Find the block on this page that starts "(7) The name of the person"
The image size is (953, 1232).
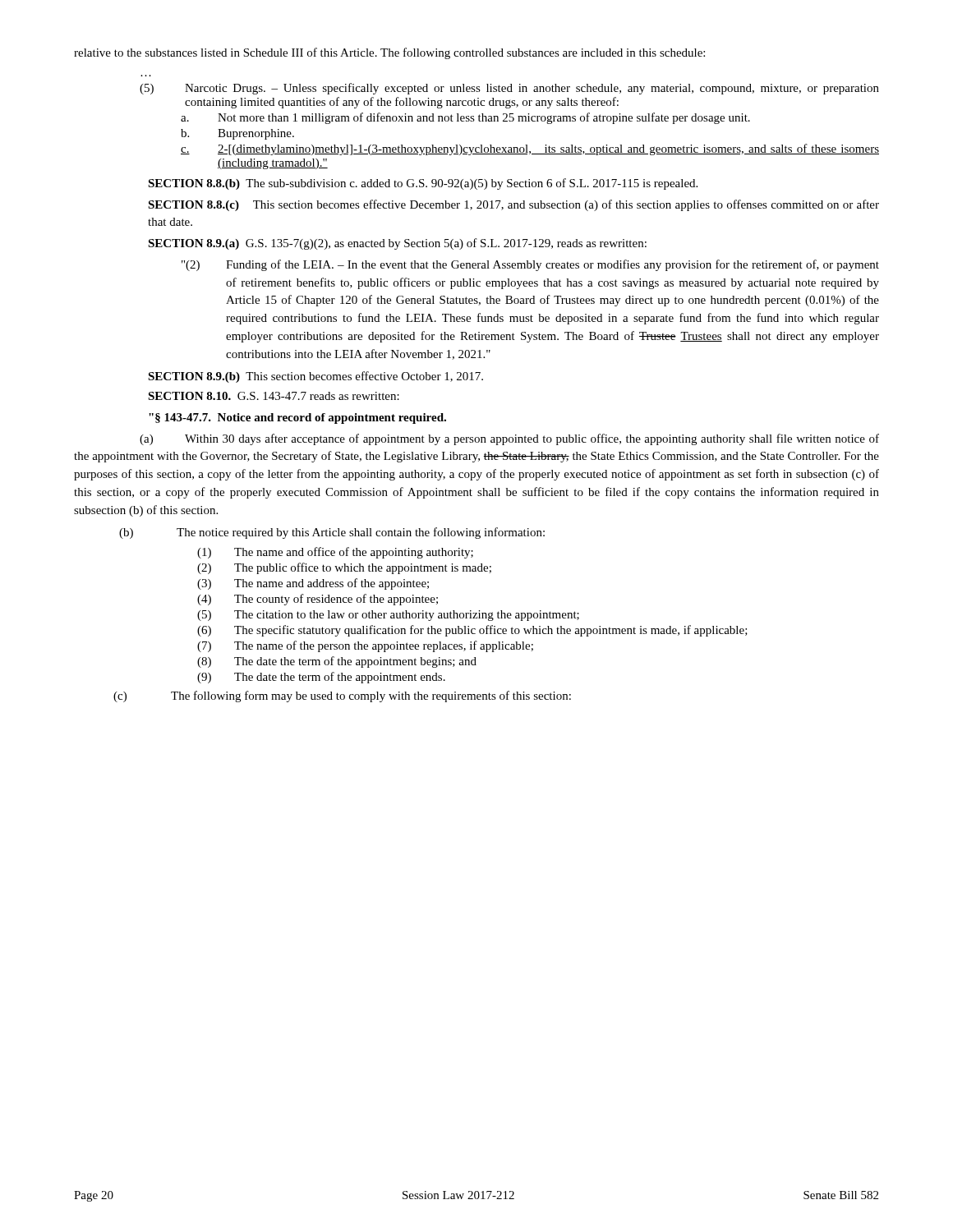click(538, 646)
